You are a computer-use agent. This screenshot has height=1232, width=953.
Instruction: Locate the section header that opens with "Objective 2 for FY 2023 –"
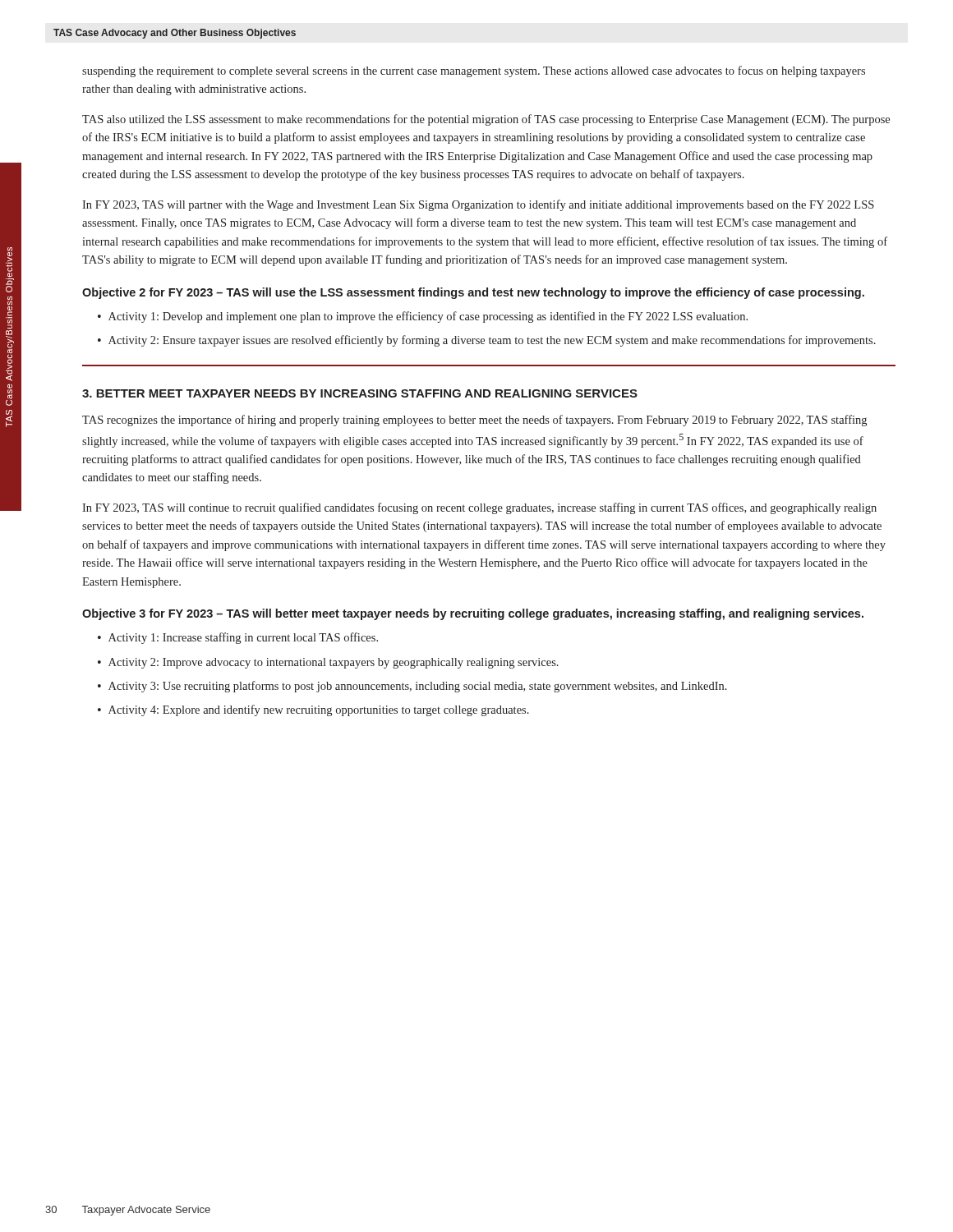tap(473, 292)
